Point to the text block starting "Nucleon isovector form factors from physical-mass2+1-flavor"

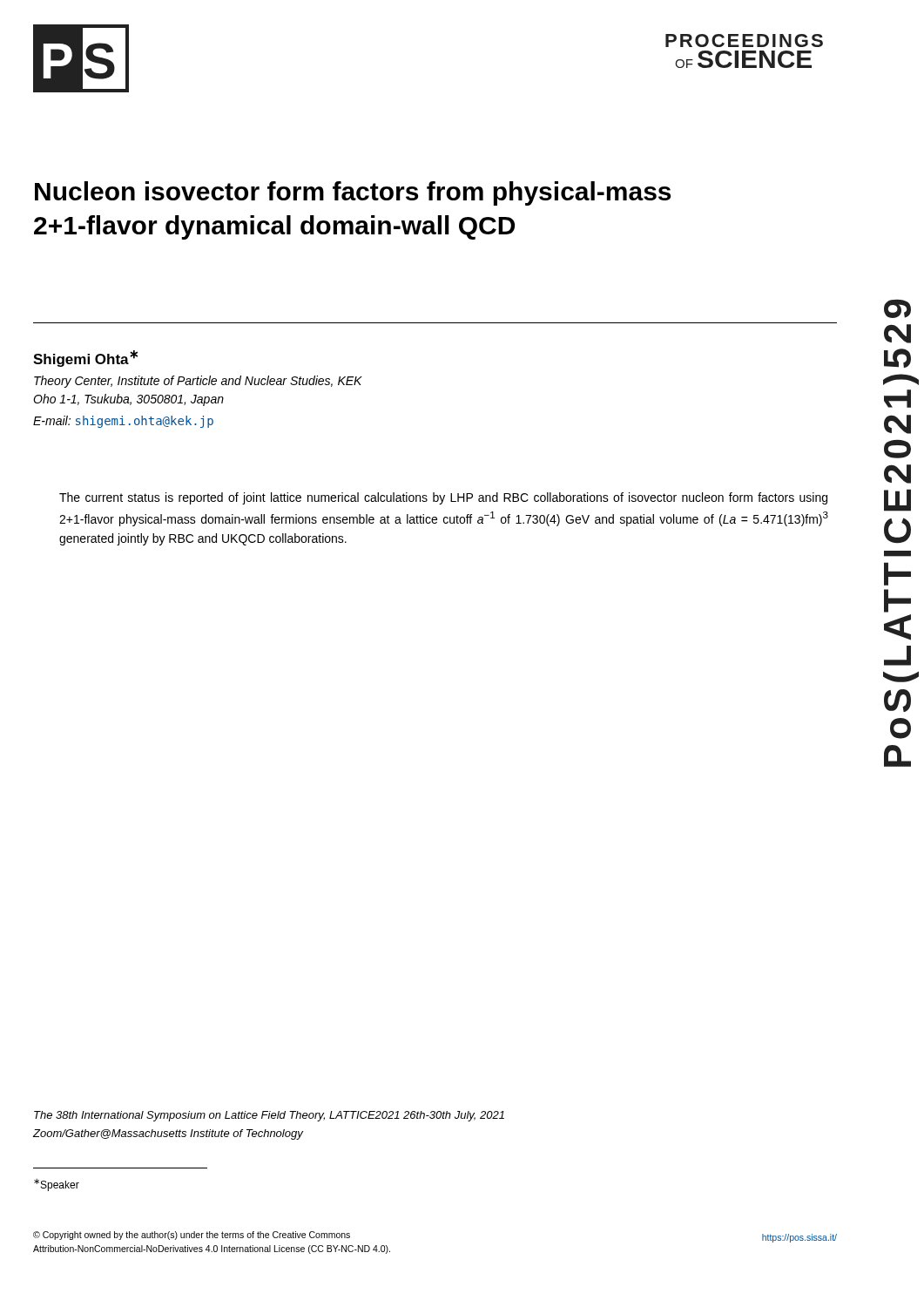(x=435, y=208)
